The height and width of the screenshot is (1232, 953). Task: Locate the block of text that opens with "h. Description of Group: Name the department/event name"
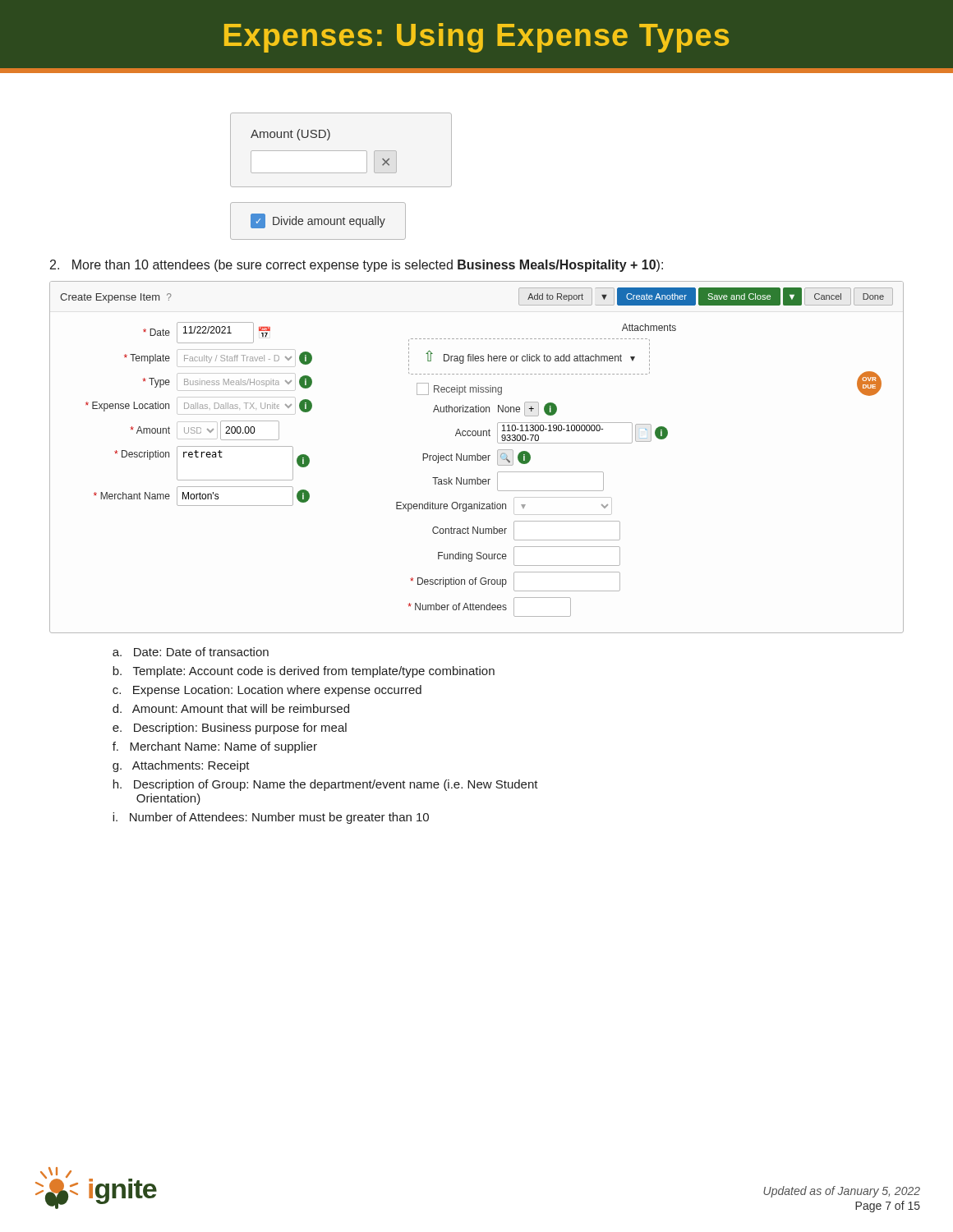point(318,791)
